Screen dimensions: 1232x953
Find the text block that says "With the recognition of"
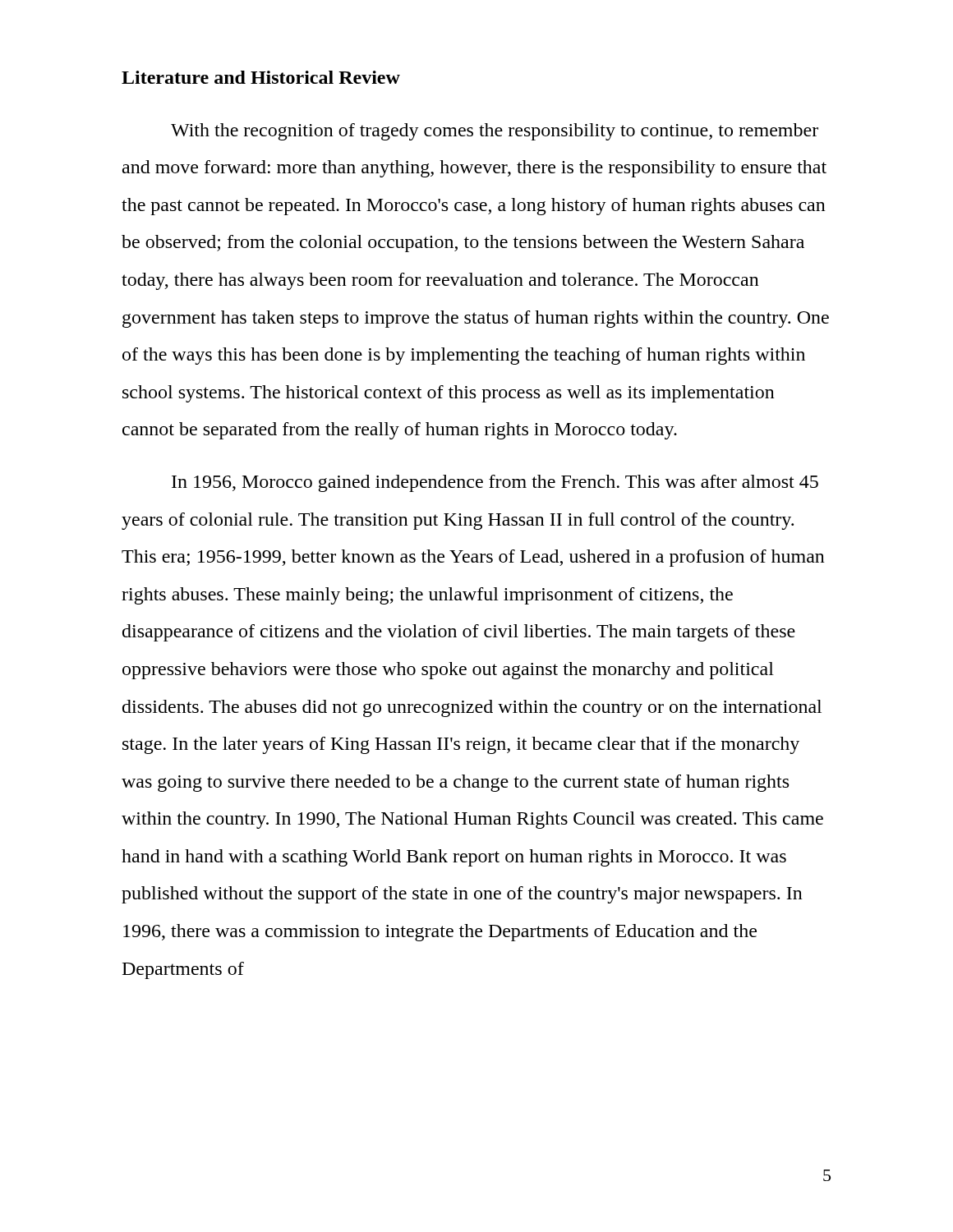[x=476, y=279]
